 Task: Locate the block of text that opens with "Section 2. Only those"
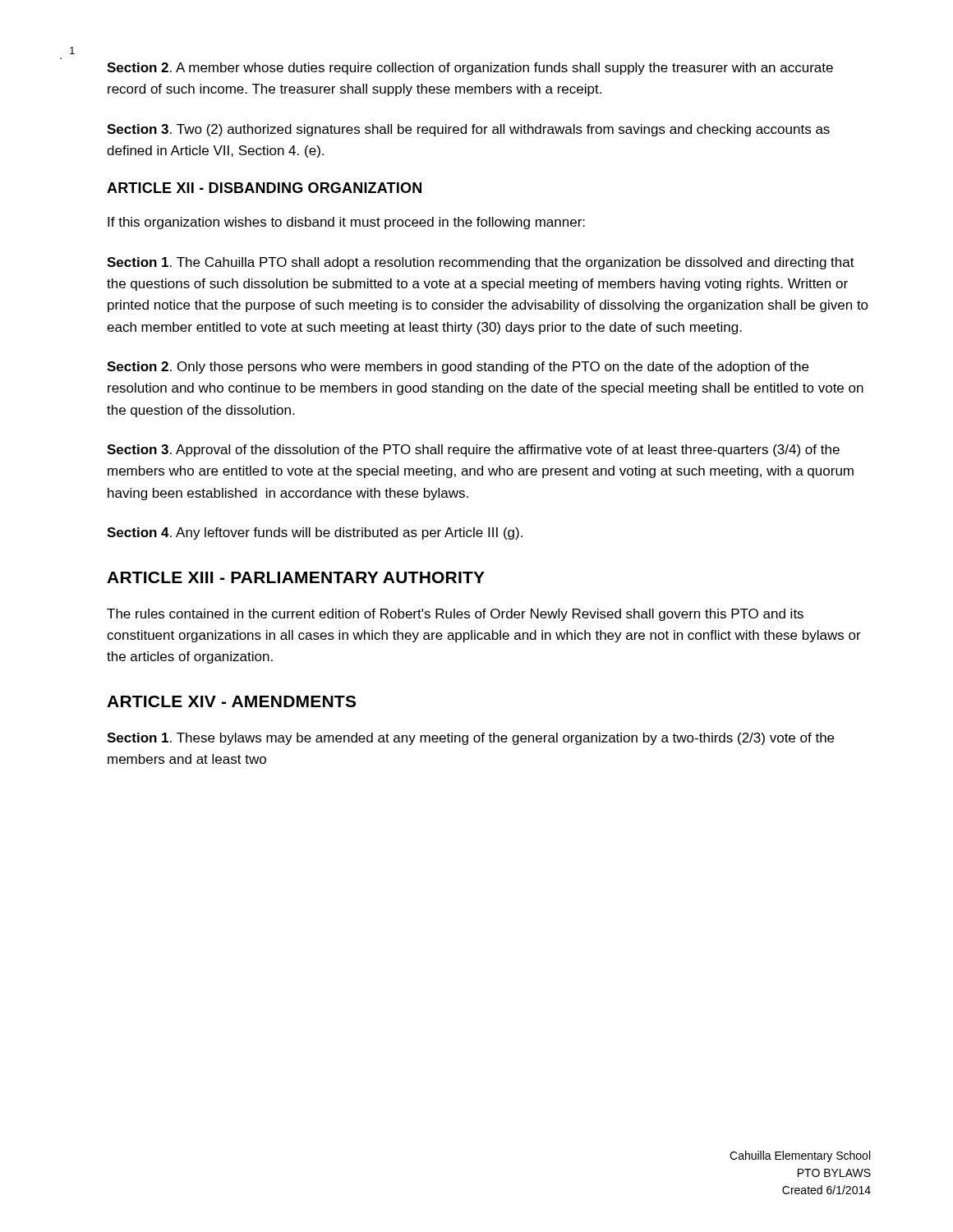485,388
